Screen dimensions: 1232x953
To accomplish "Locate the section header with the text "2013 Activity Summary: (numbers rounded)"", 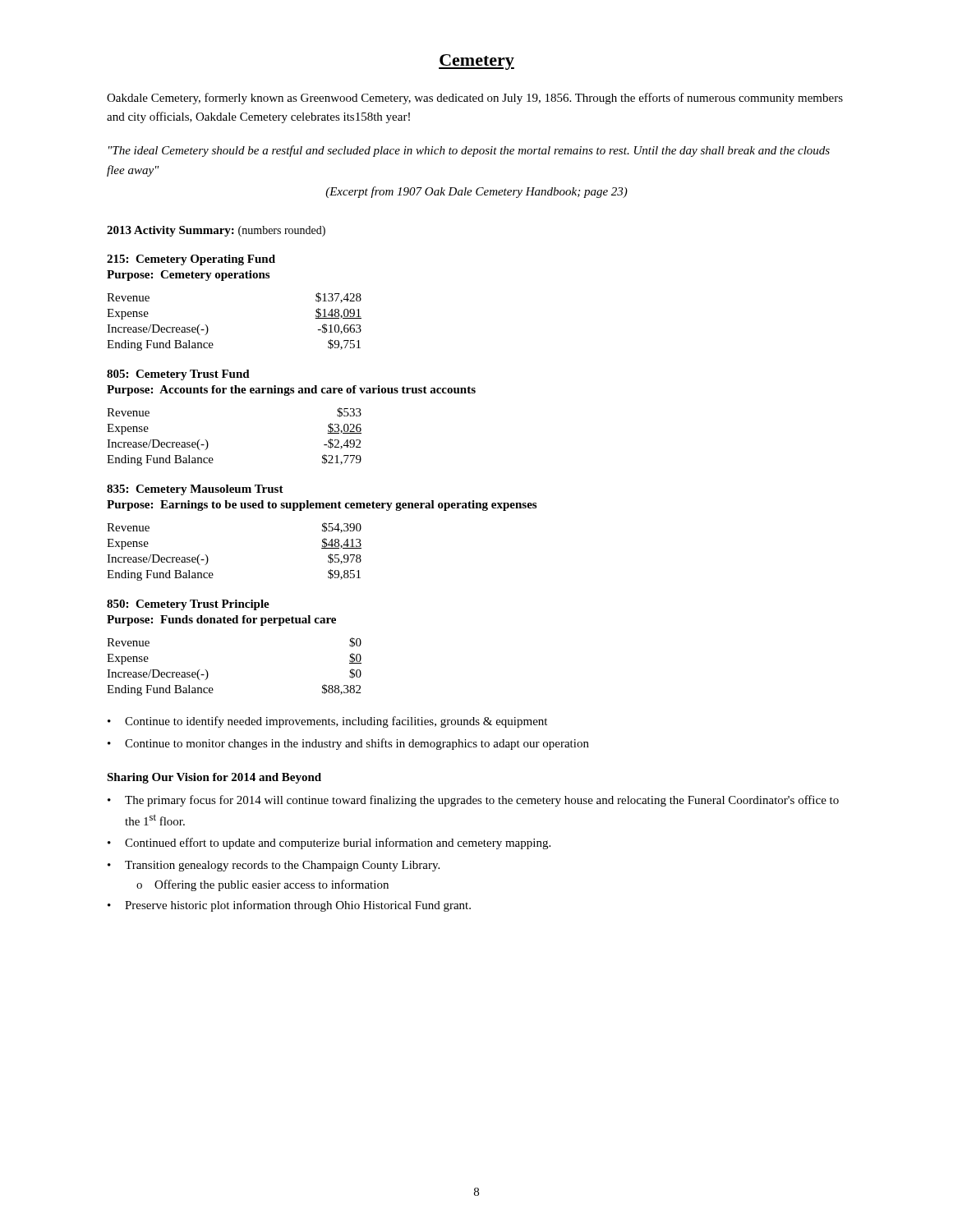I will (x=216, y=230).
